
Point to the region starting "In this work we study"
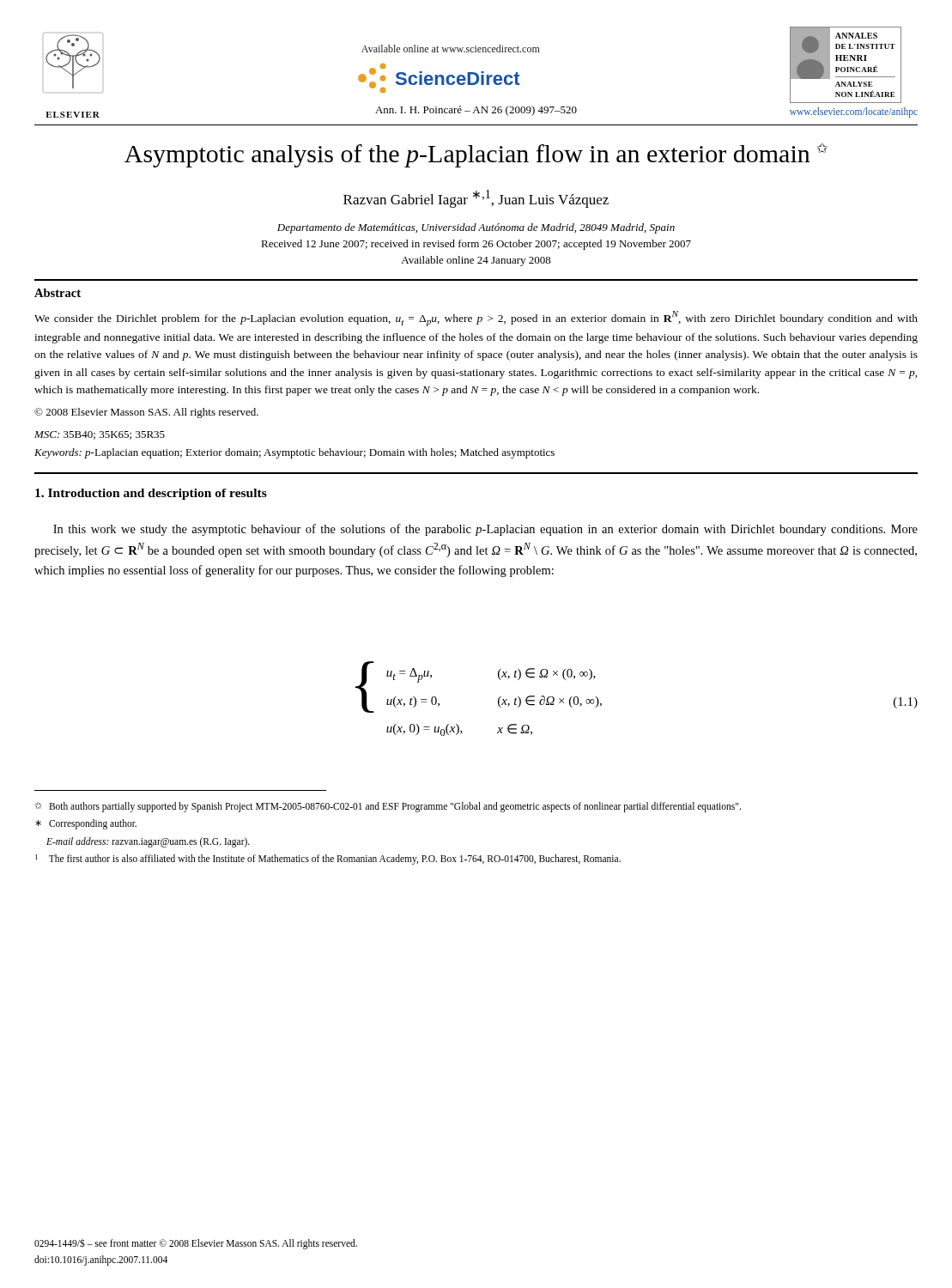coord(476,549)
